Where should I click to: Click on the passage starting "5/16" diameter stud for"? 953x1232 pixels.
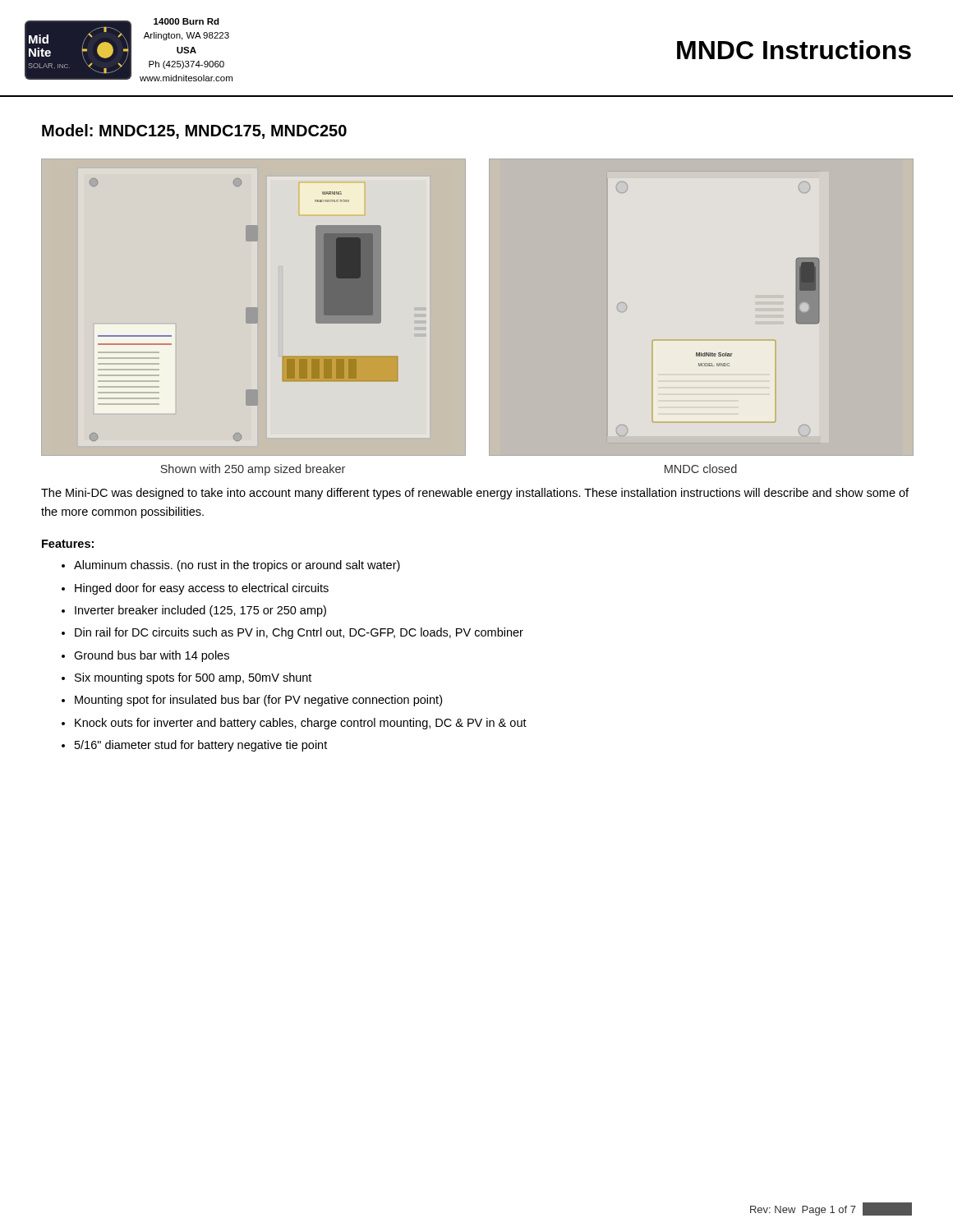tap(201, 745)
